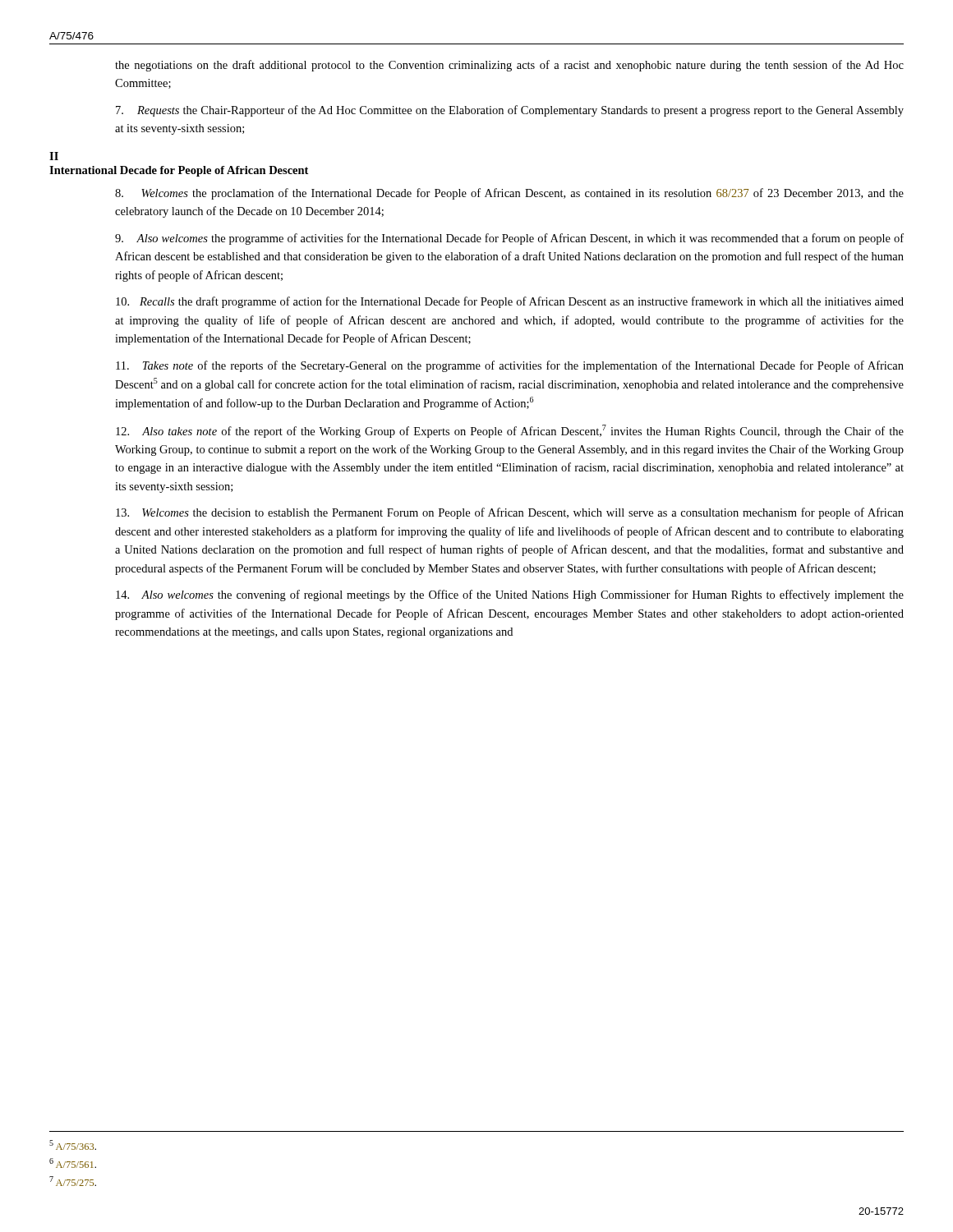Viewport: 953px width, 1232px height.
Task: Point to the element starting "Welcomes the proclamation of the International"
Action: click(509, 202)
